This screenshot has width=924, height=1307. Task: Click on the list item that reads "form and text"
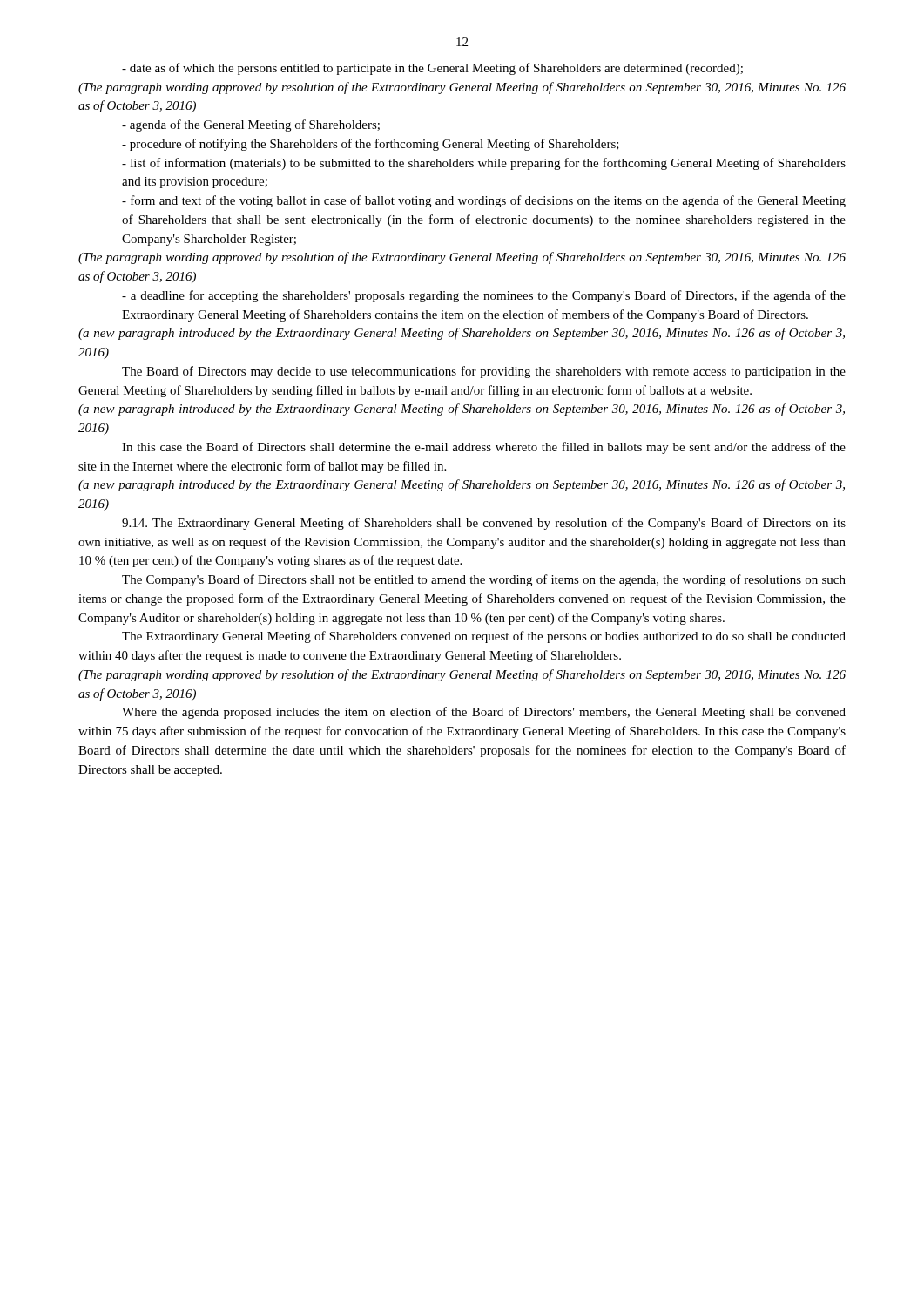point(484,219)
